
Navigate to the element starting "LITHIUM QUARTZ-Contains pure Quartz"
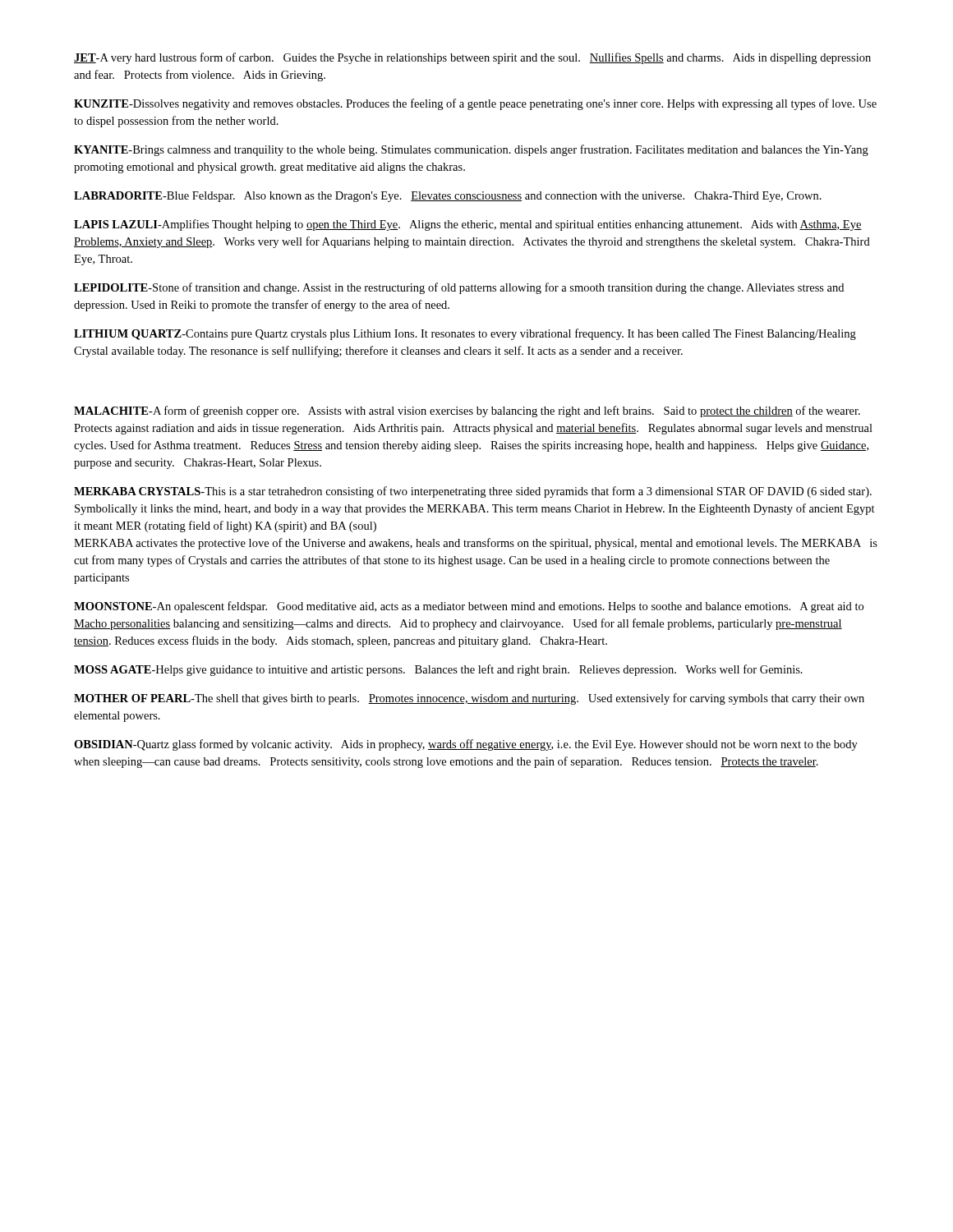(465, 342)
